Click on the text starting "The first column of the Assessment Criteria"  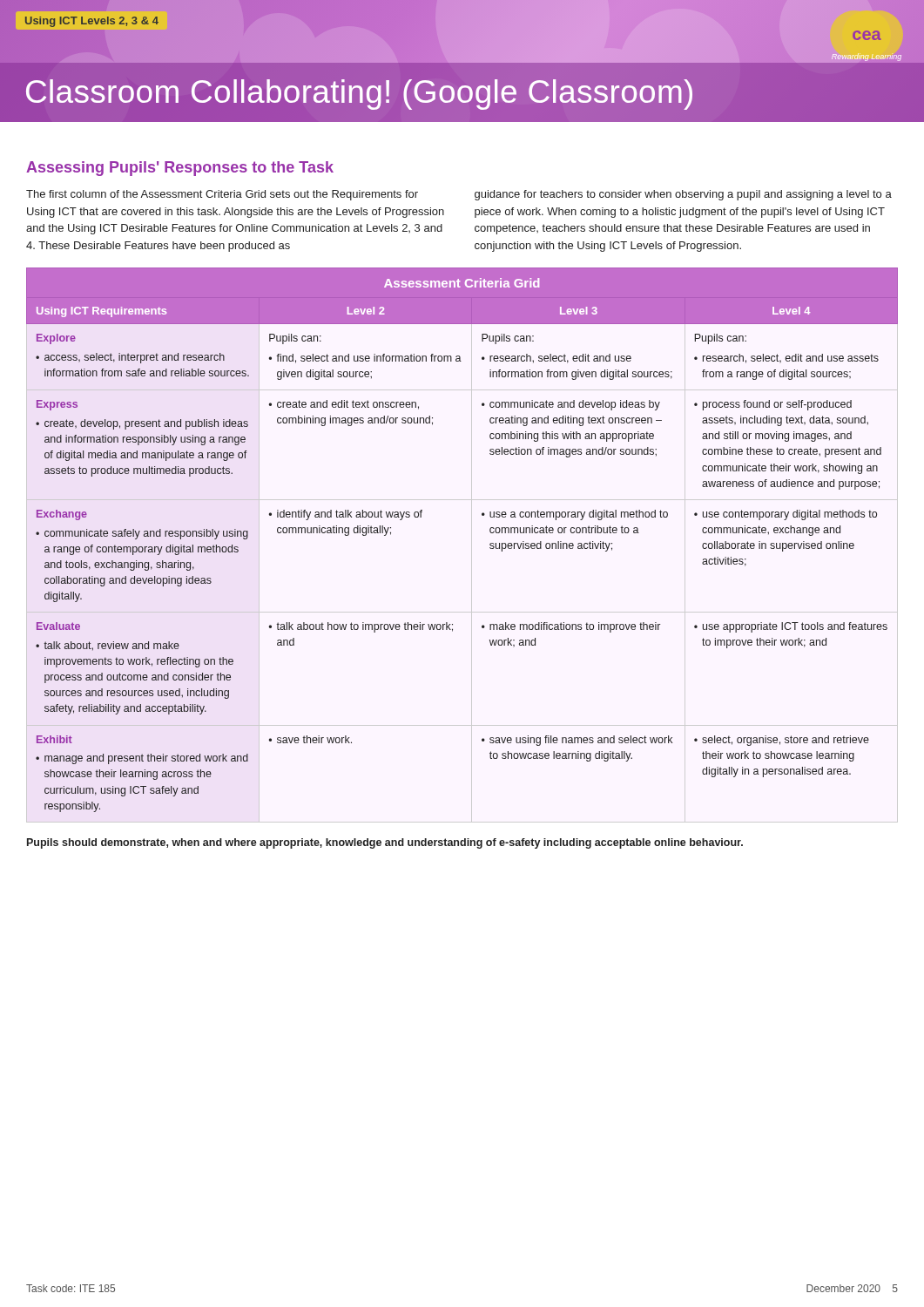click(x=235, y=219)
